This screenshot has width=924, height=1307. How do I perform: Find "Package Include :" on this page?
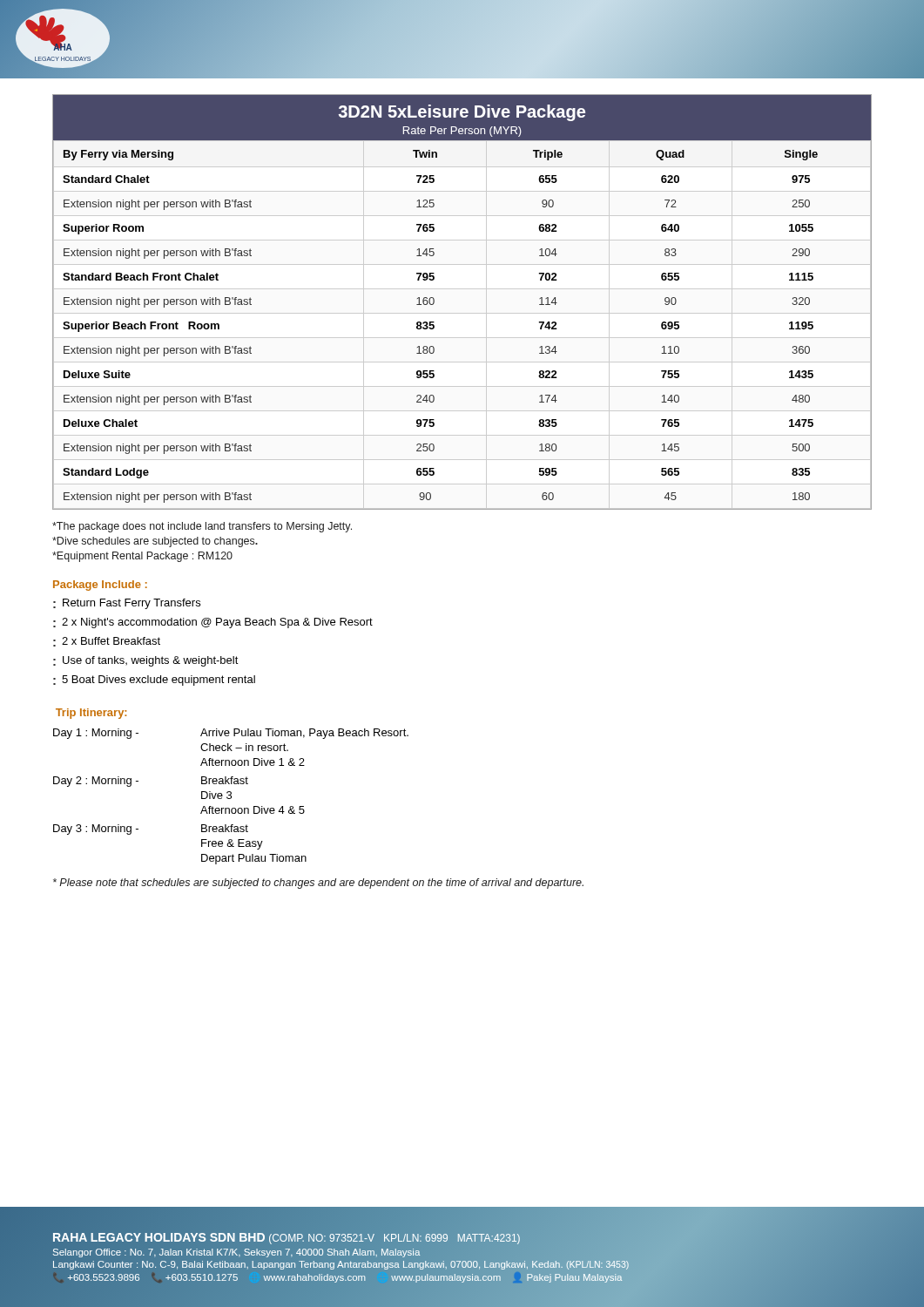click(x=100, y=584)
